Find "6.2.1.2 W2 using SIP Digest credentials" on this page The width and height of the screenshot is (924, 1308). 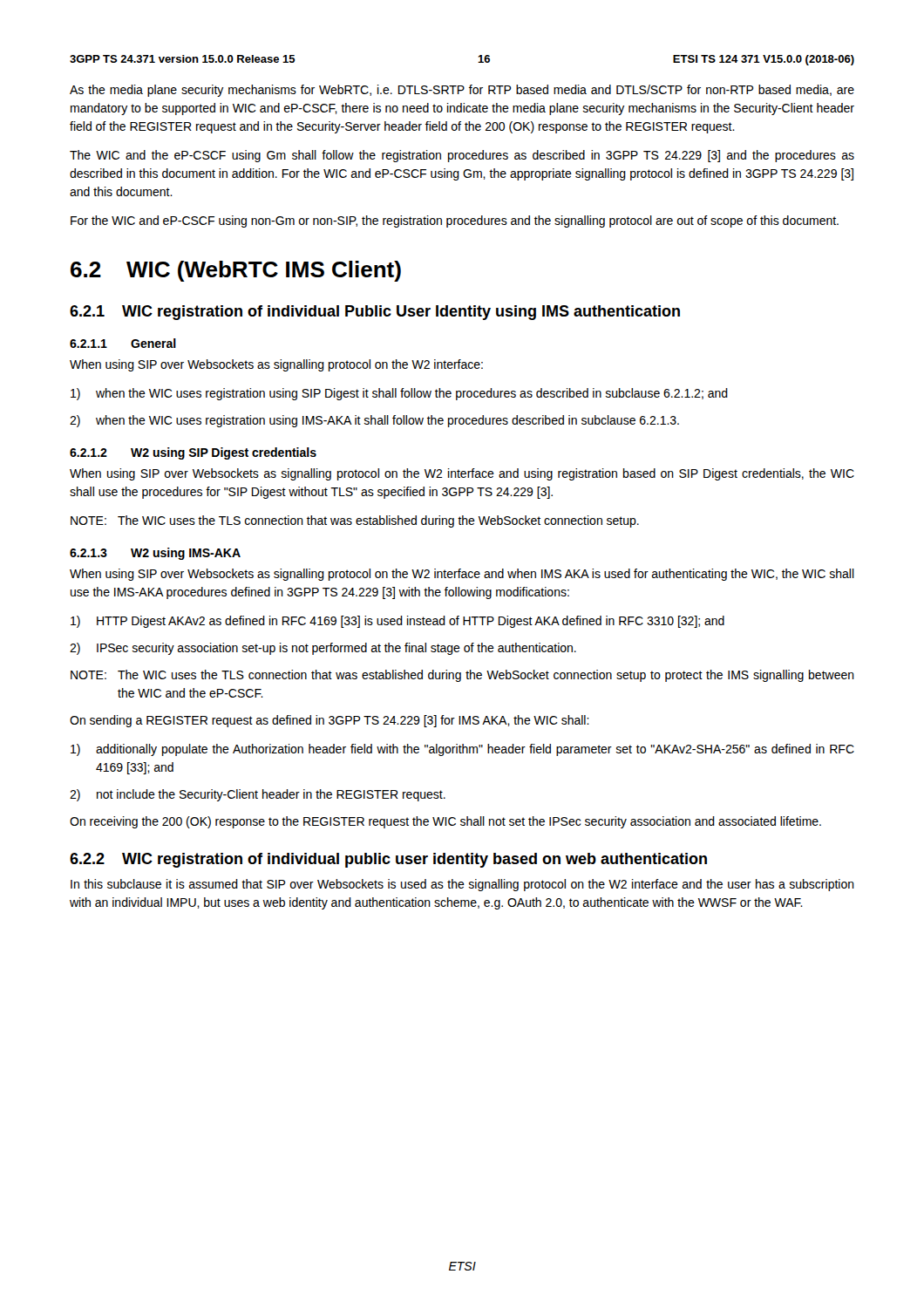(193, 453)
